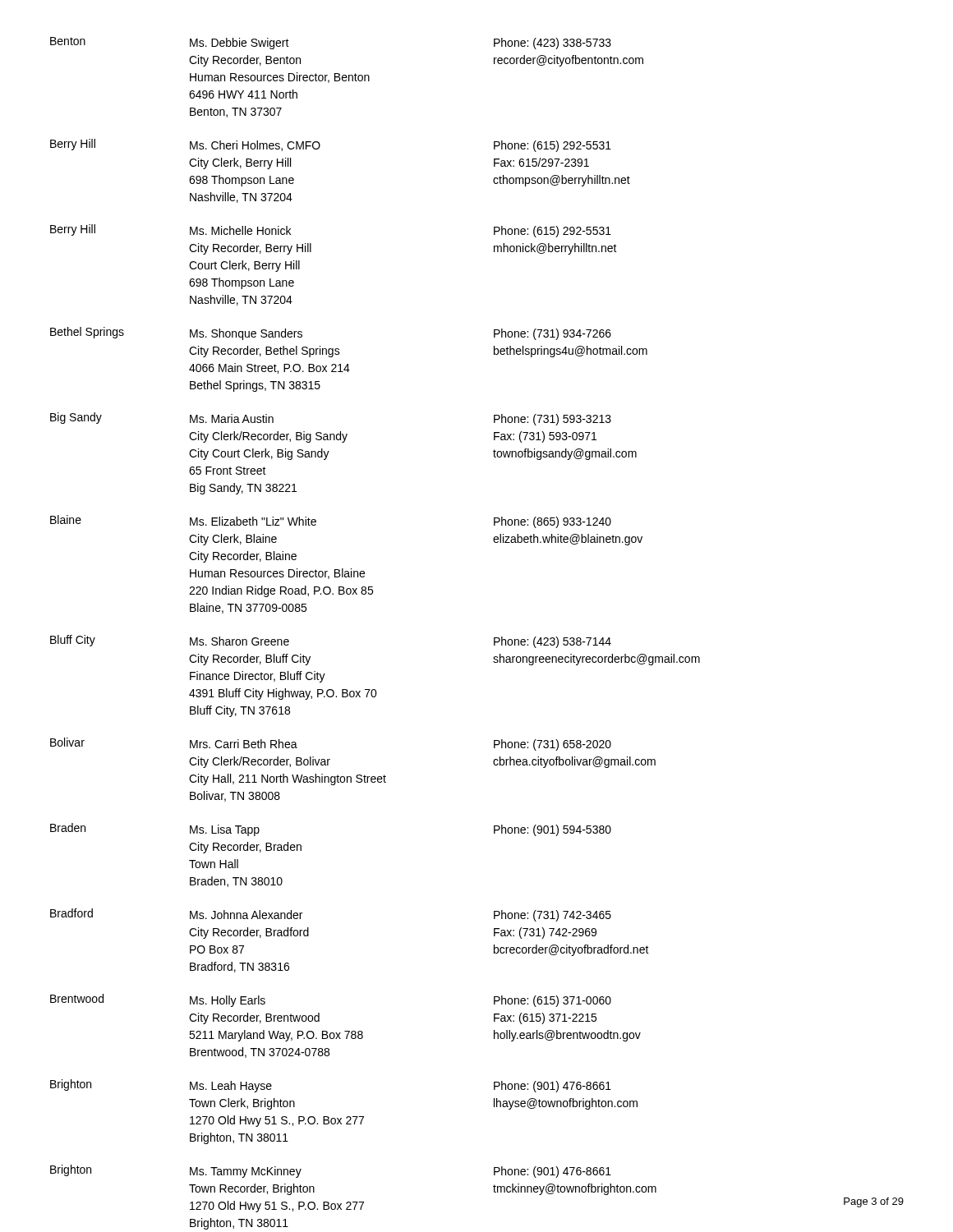Image resolution: width=953 pixels, height=1232 pixels.
Task: Click on the list item containing "Phone: (731) 742-3465 Fax: (731) 742-2969 bcrecorder@cityofbradford.net"
Action: click(571, 932)
